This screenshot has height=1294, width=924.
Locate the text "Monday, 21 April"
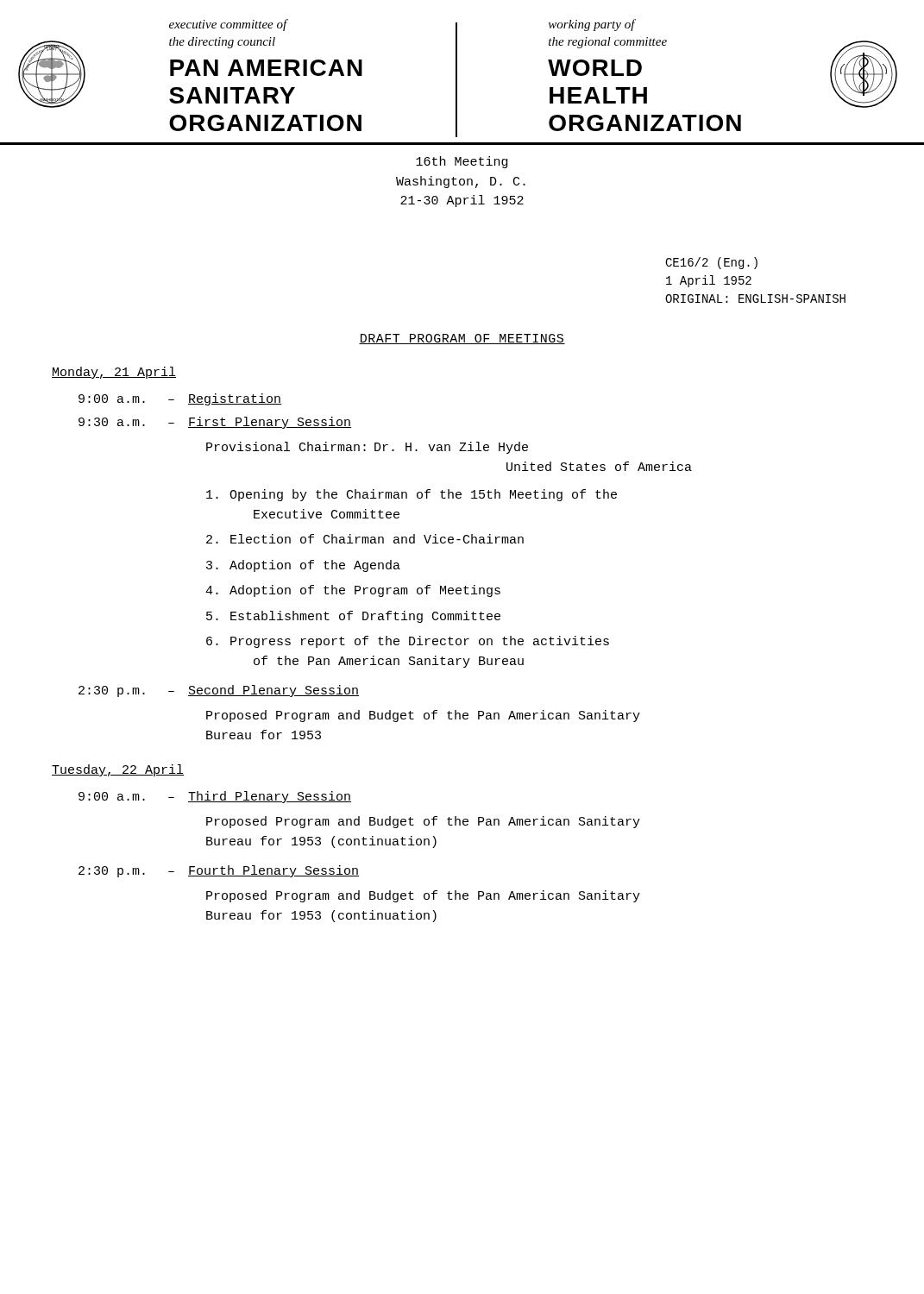[114, 373]
